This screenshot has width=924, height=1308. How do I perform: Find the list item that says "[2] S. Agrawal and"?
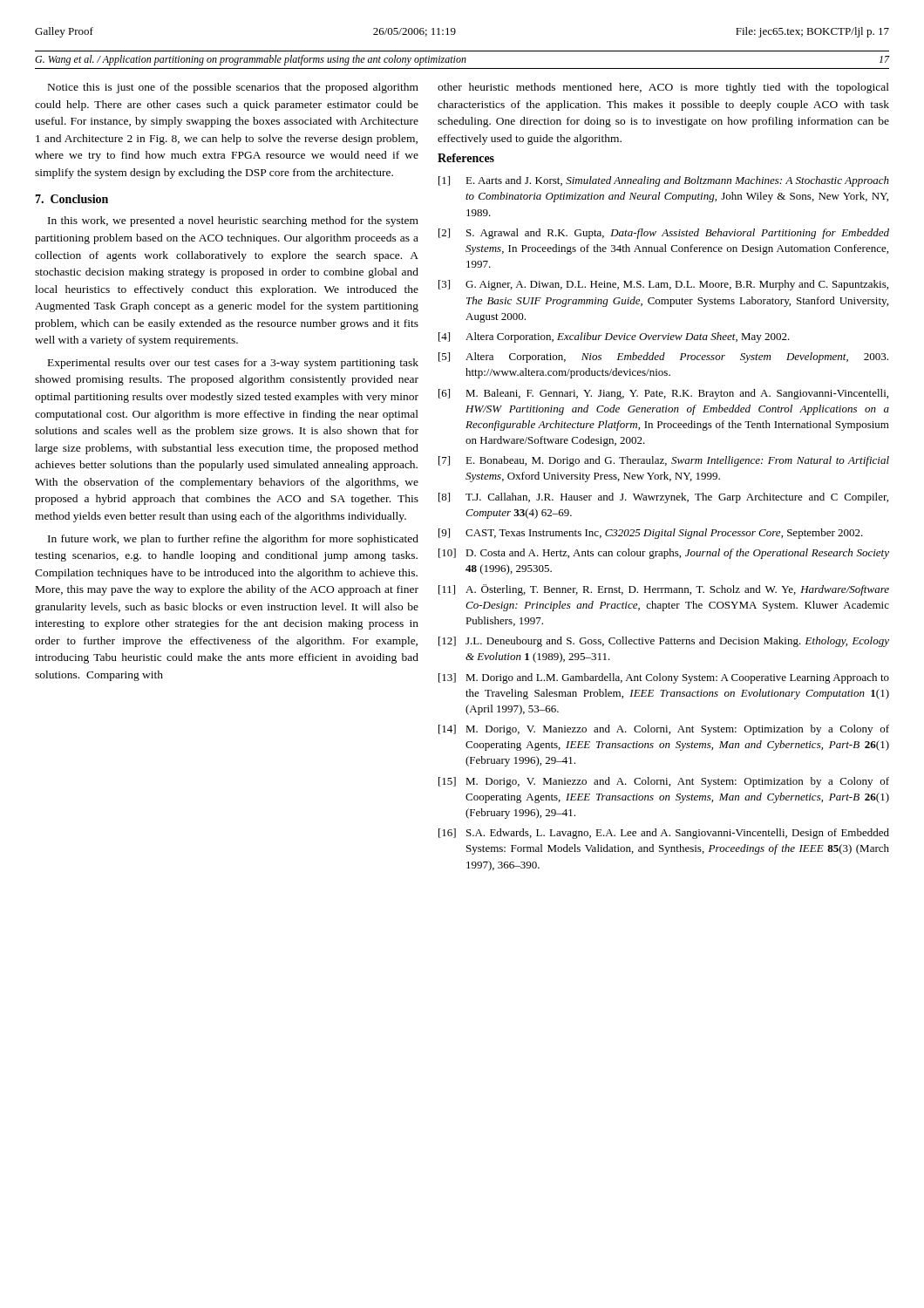(x=663, y=249)
